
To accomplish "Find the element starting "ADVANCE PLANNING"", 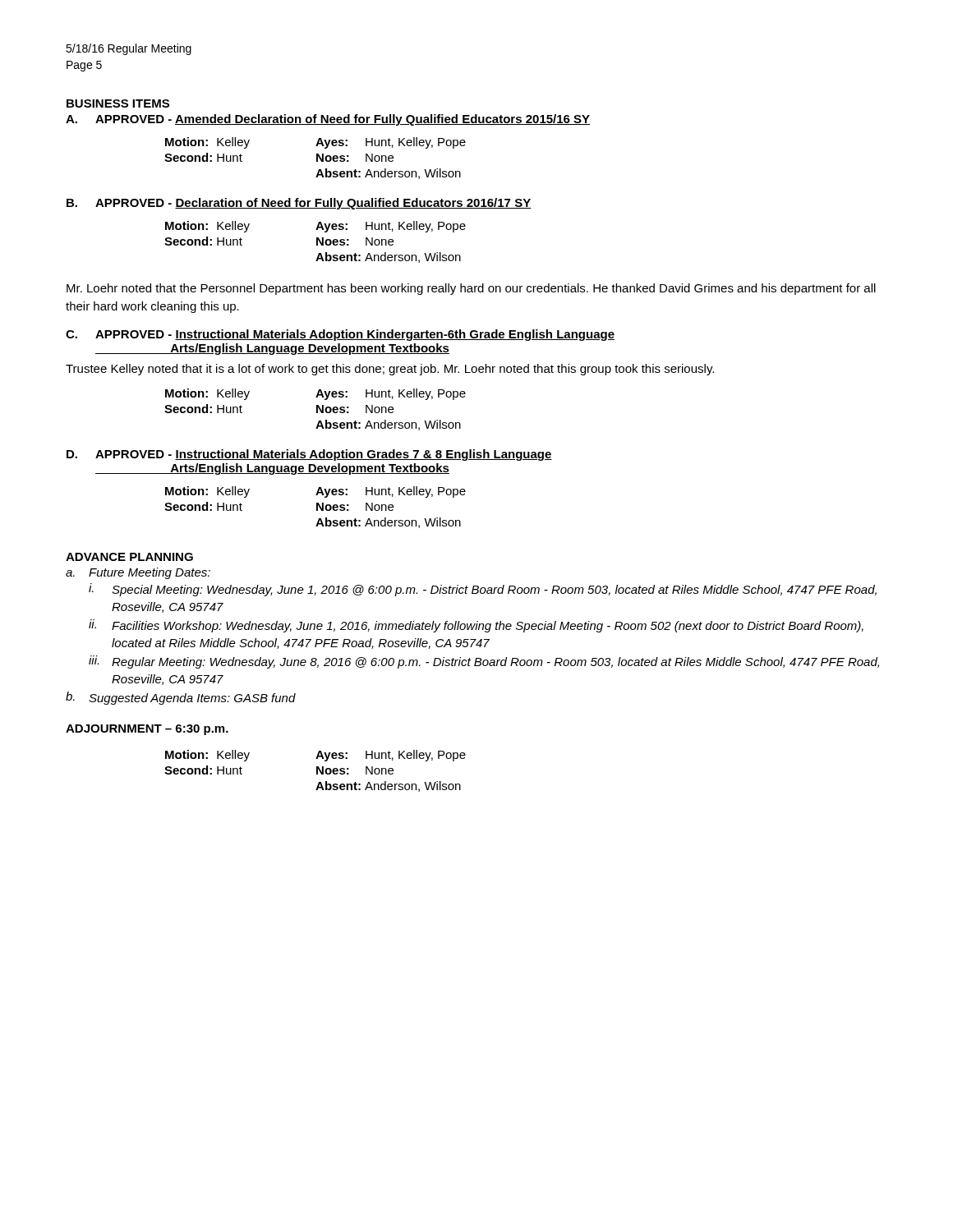I will tap(130, 557).
